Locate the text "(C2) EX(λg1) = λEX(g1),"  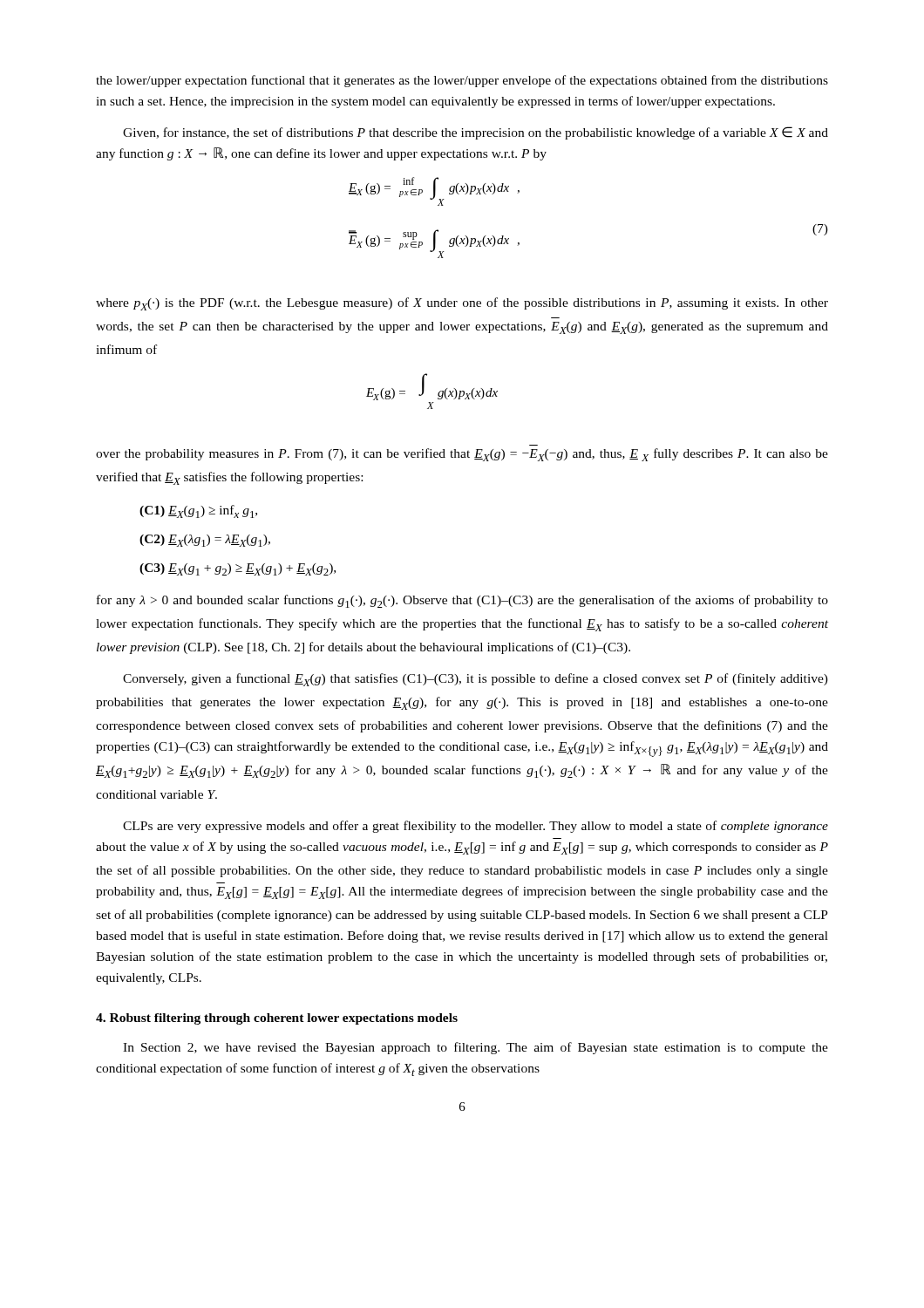point(205,540)
